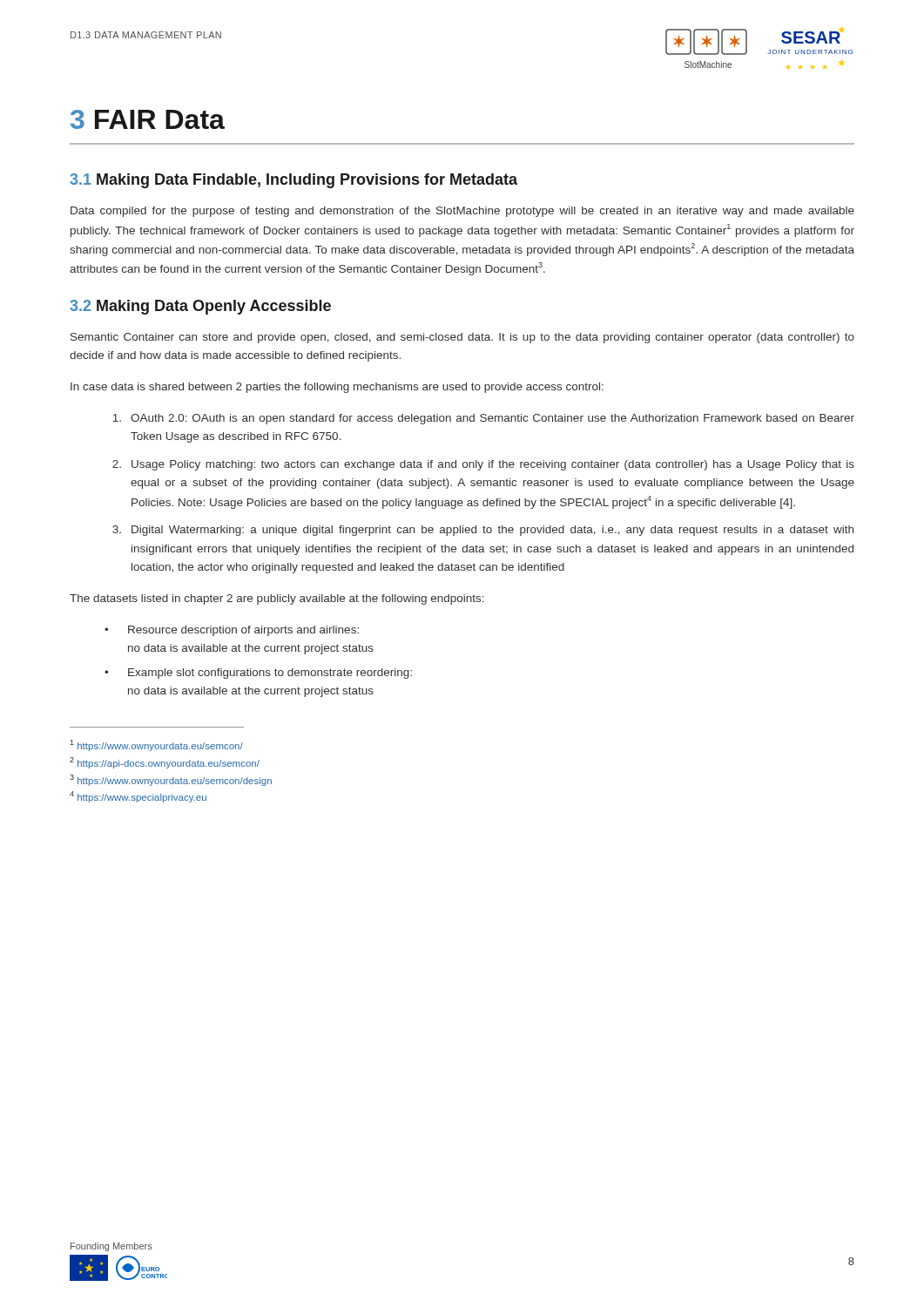Find the passage starting "3.2 Making Data"
The image size is (924, 1307).
[x=201, y=306]
